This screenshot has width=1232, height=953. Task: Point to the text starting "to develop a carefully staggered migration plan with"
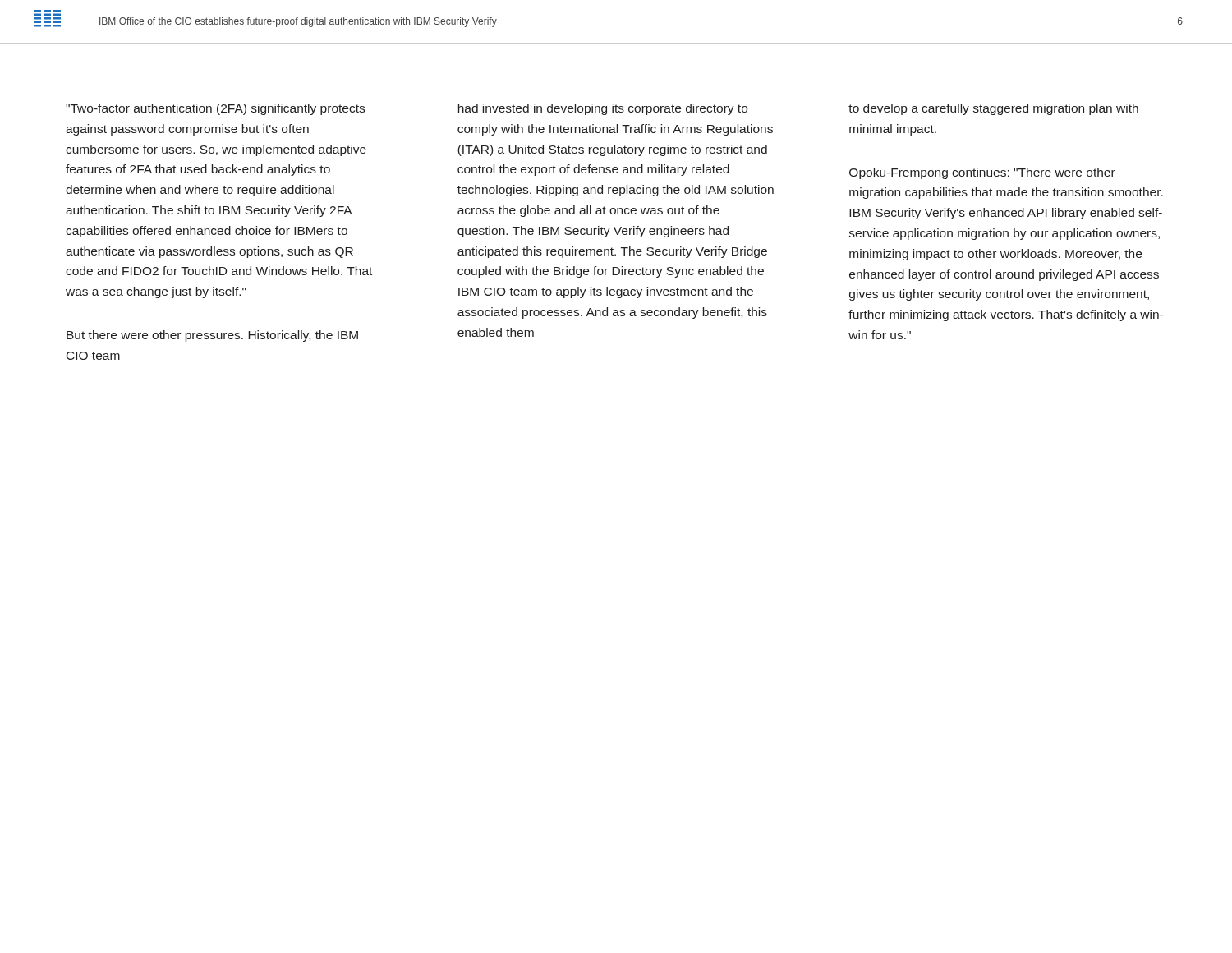click(x=994, y=118)
